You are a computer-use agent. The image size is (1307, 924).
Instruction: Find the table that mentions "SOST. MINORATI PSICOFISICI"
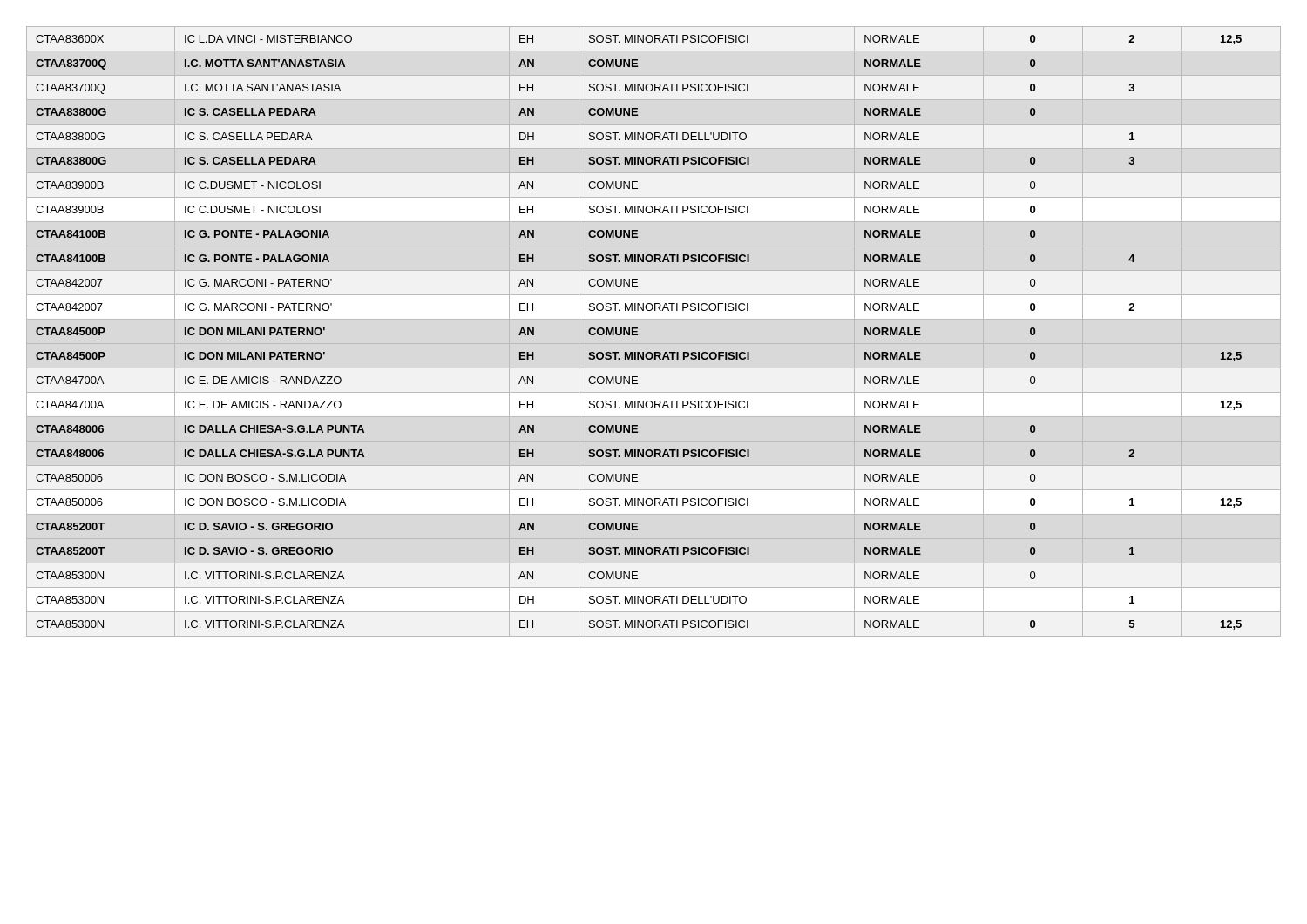click(x=654, y=331)
